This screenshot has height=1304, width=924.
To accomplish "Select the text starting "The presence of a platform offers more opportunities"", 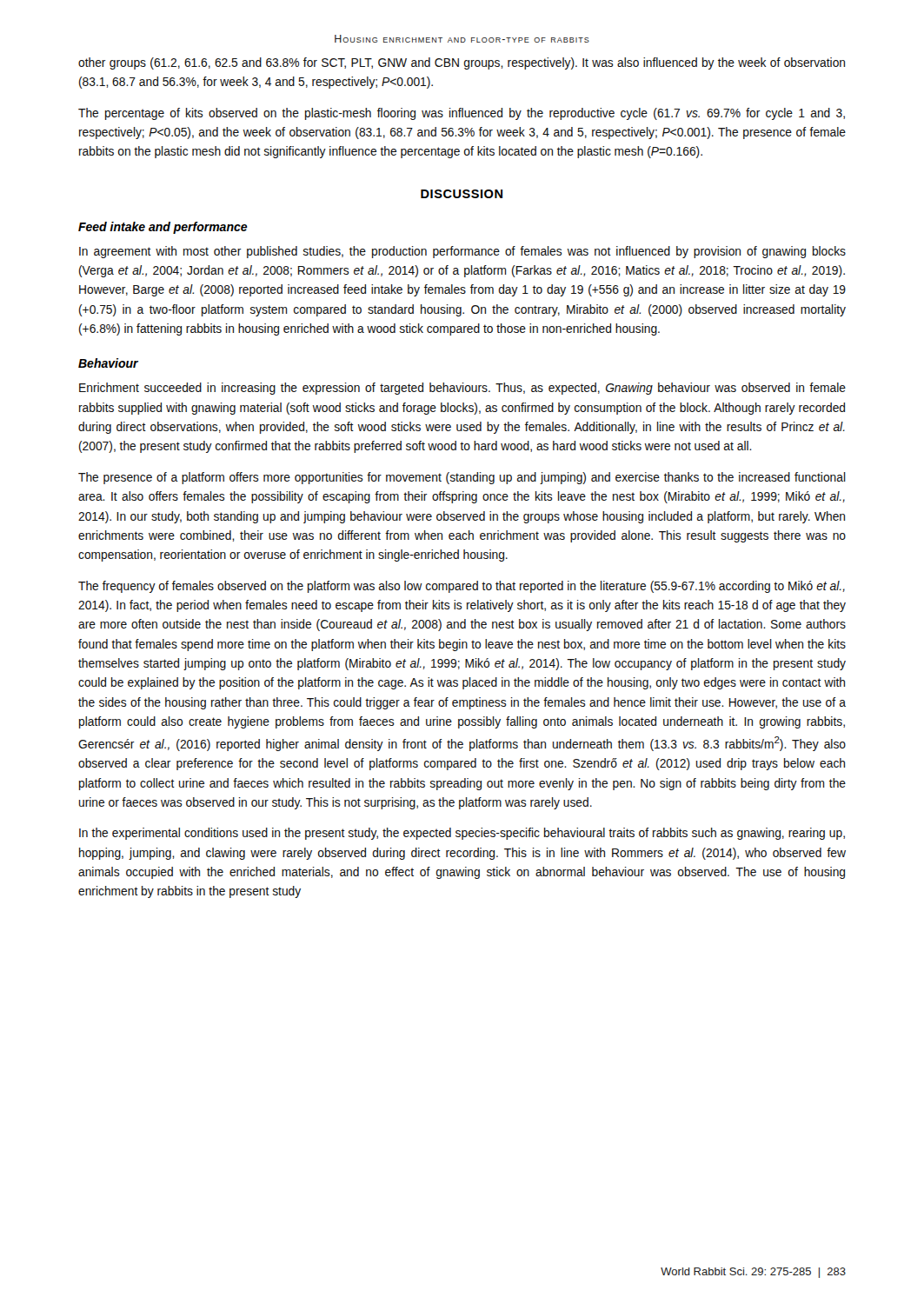I will click(462, 516).
